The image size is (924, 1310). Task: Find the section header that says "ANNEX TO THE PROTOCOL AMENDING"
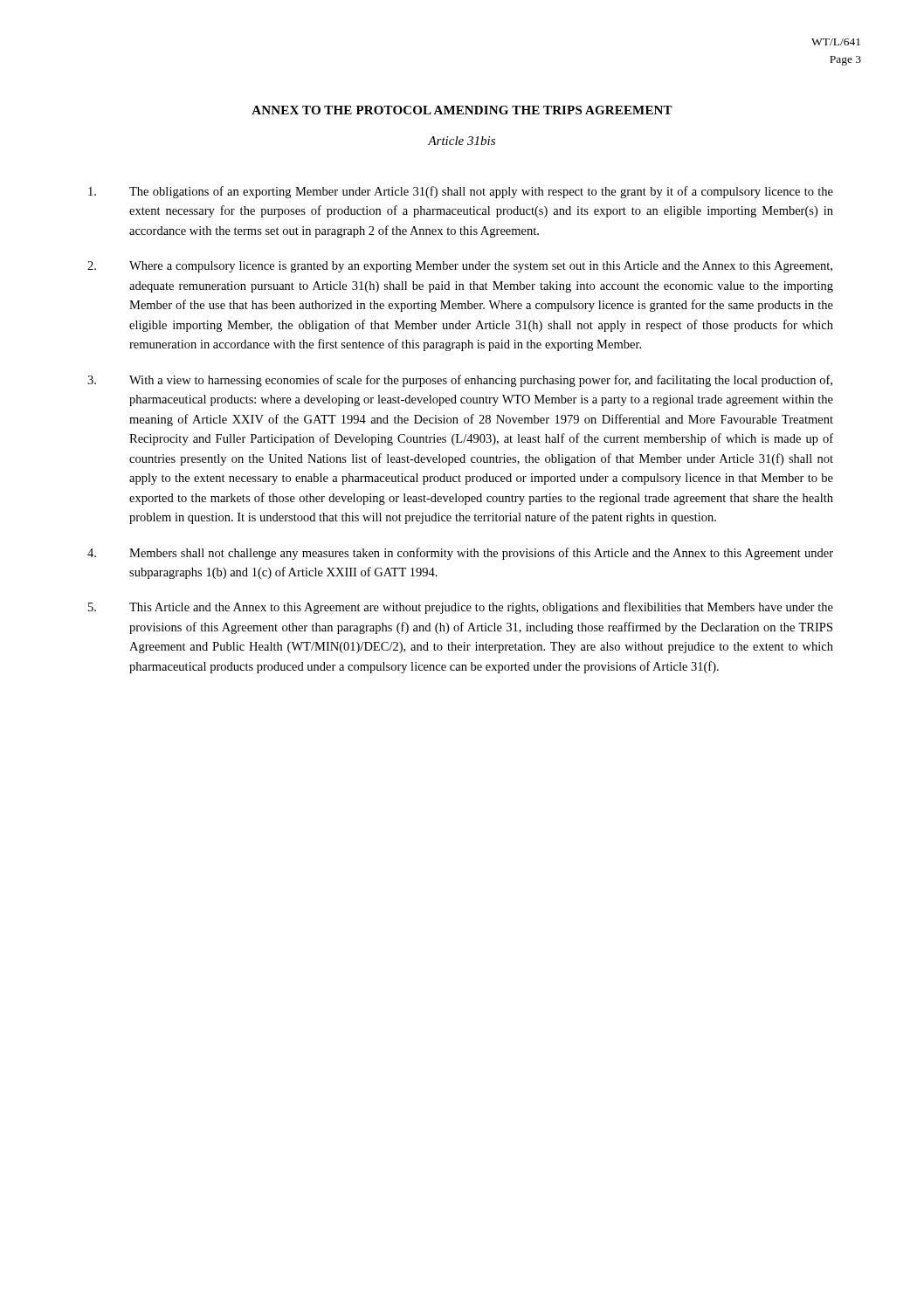[462, 110]
